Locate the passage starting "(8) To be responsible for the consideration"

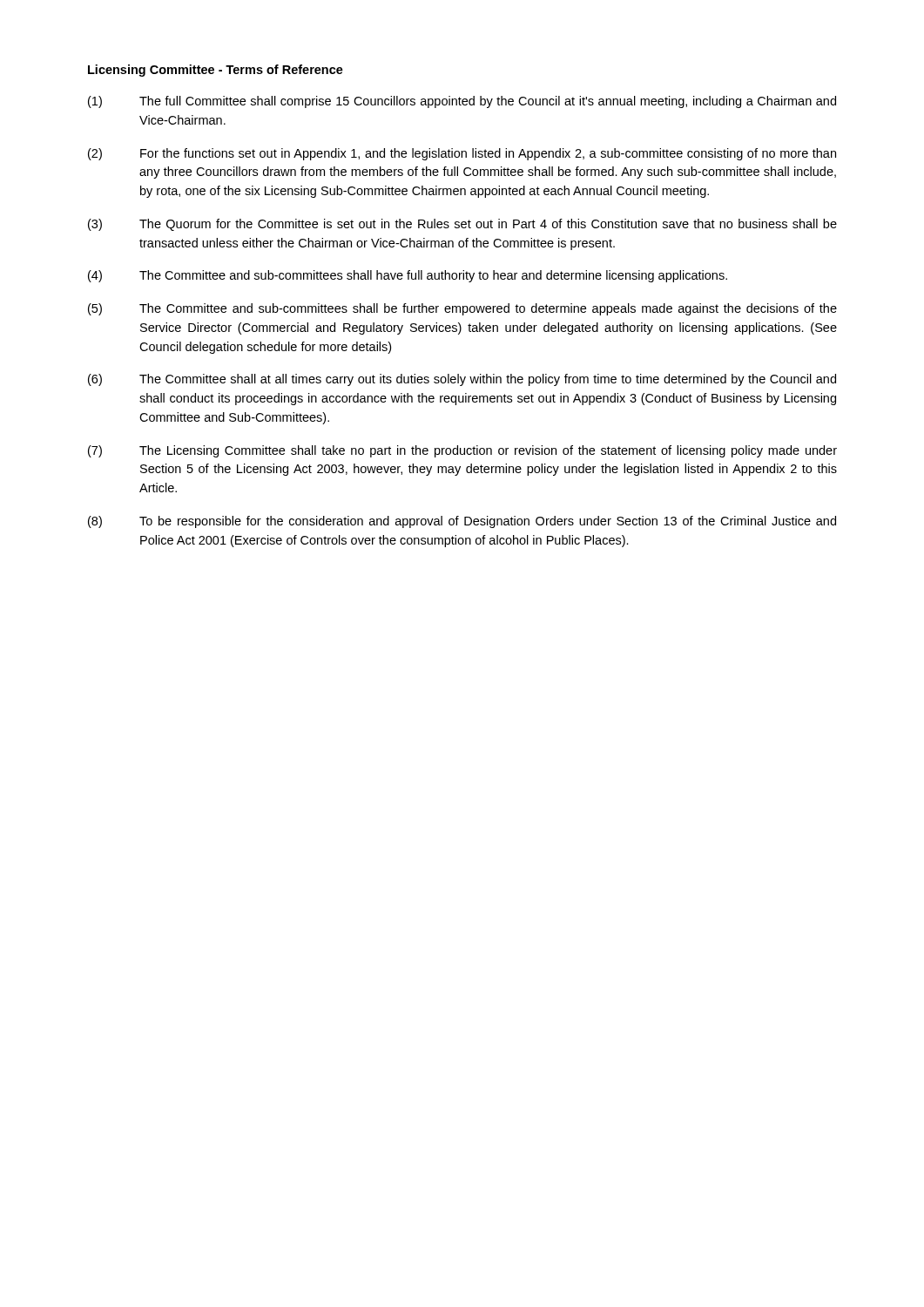click(x=462, y=531)
